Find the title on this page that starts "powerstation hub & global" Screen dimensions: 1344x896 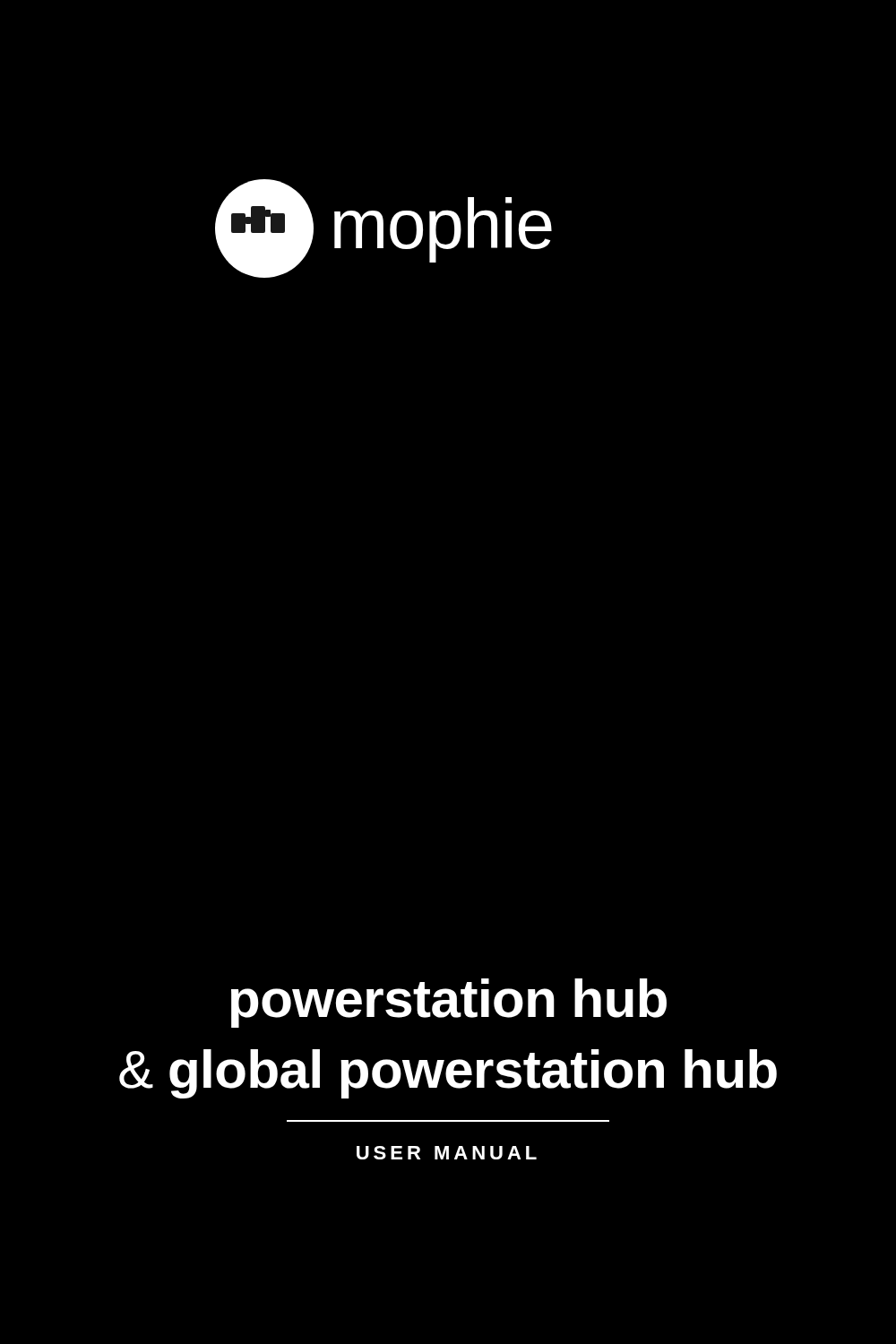point(448,1066)
